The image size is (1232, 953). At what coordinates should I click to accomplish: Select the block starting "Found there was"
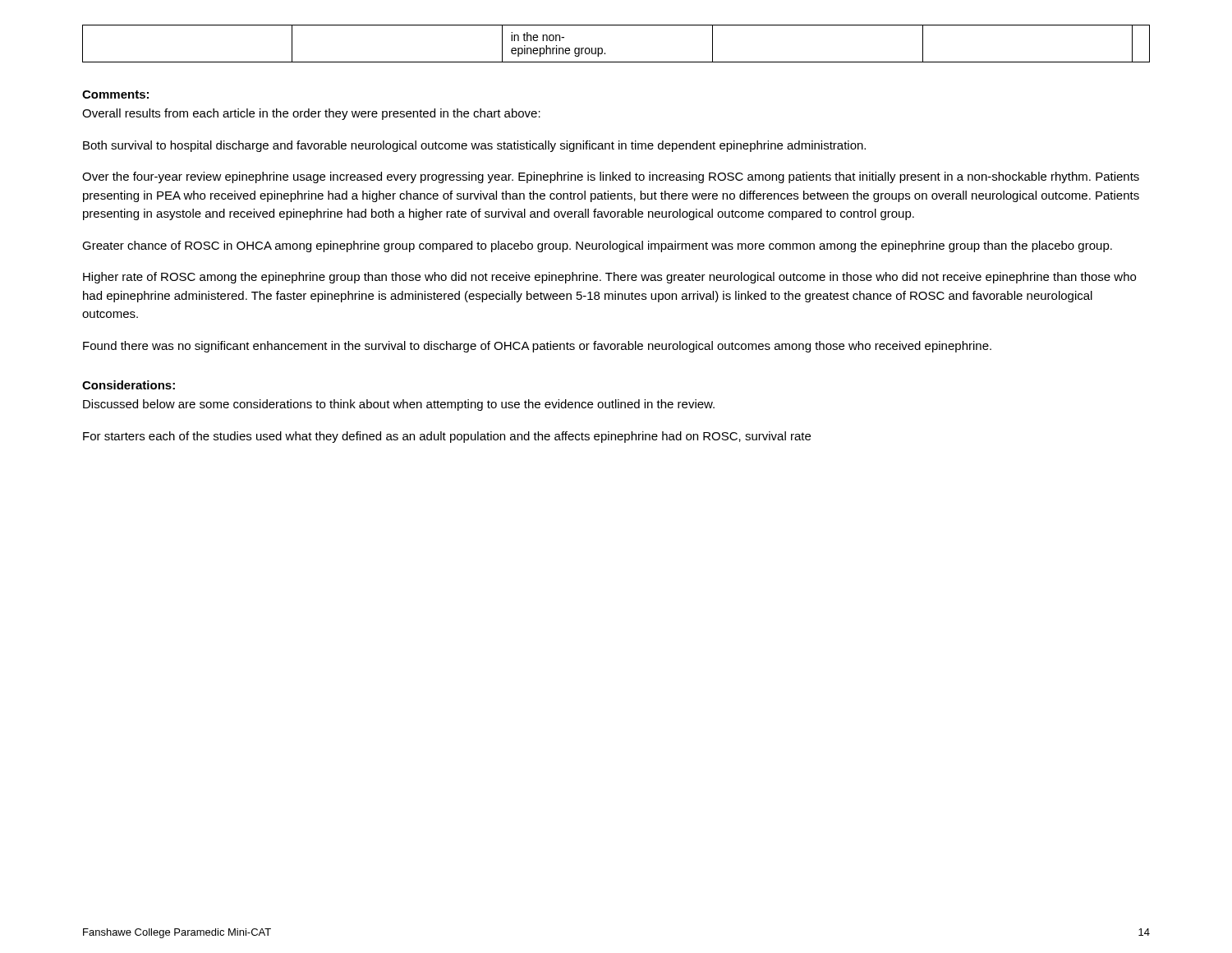(x=537, y=345)
